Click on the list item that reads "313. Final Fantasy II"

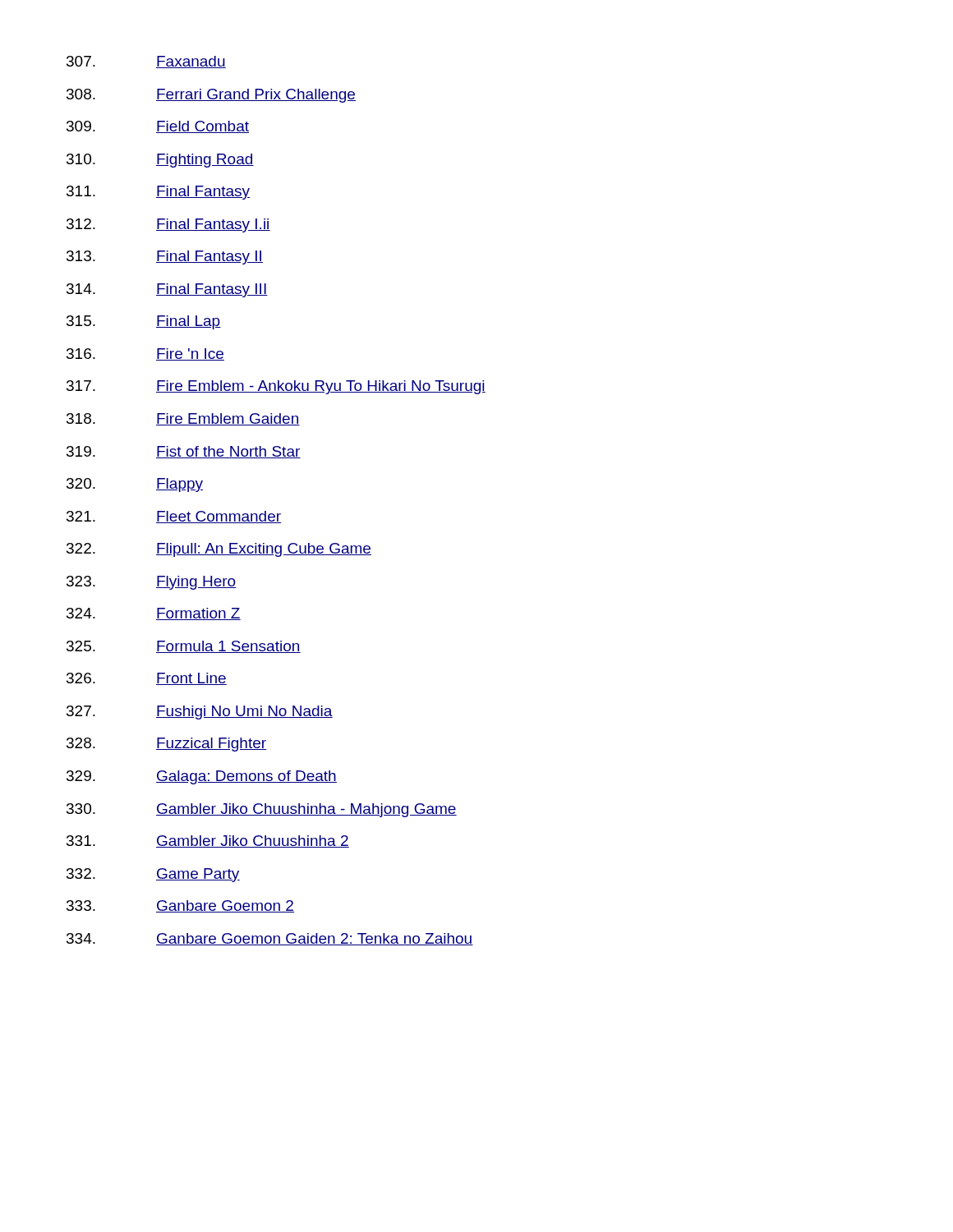pyautogui.click(x=164, y=256)
